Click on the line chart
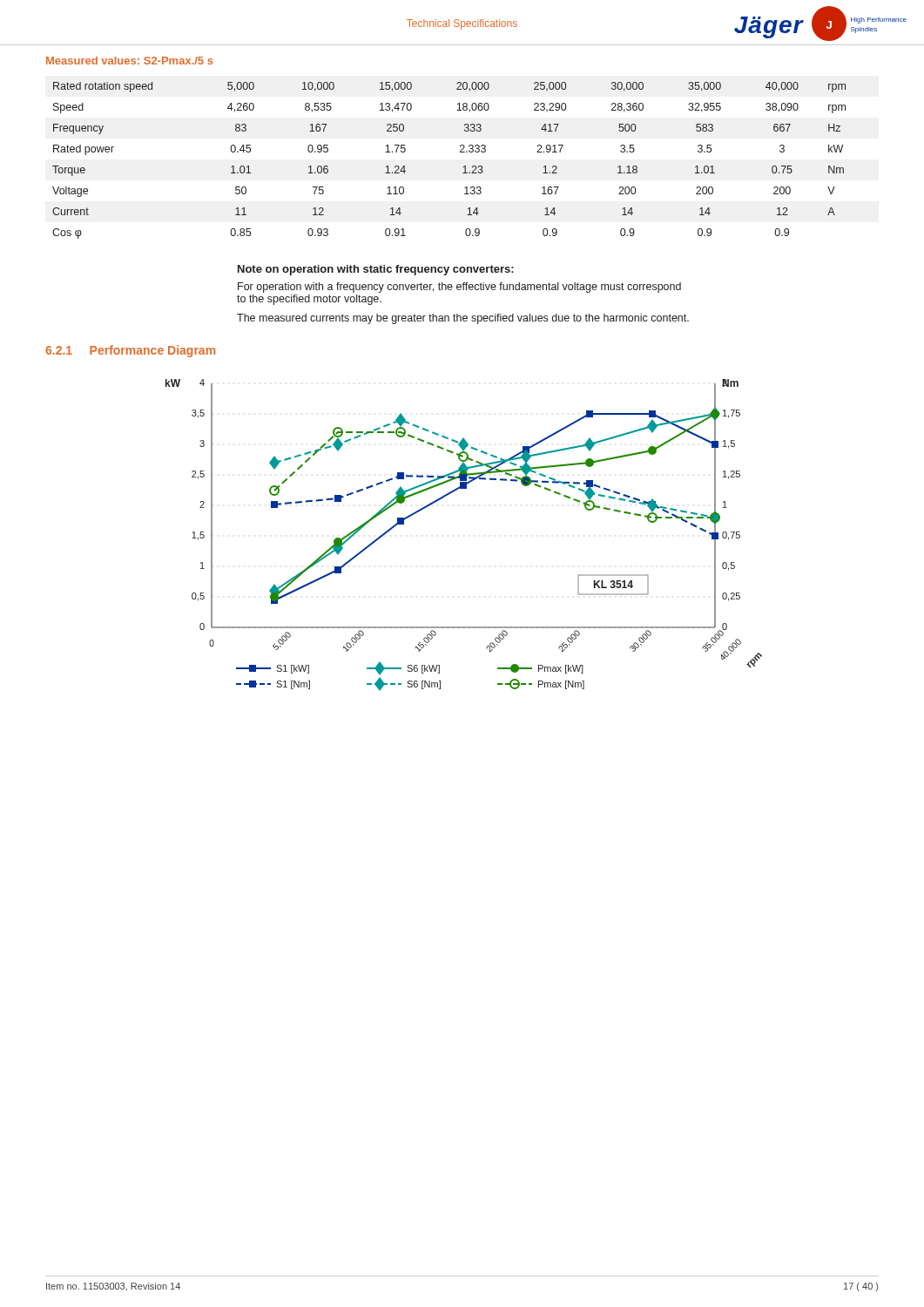This screenshot has height=1307, width=924. (462, 535)
